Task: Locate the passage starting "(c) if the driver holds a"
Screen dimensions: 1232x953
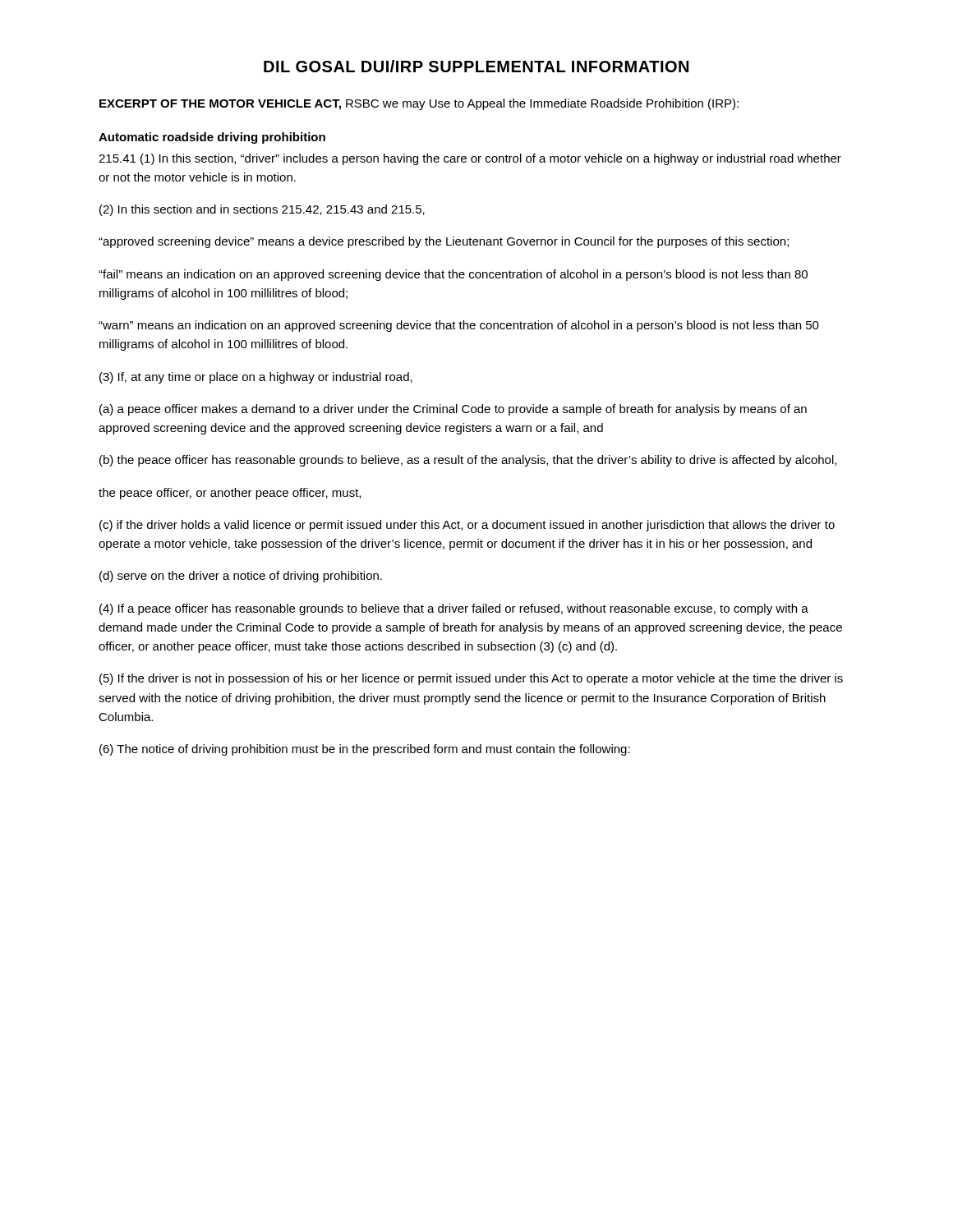Action: [467, 534]
